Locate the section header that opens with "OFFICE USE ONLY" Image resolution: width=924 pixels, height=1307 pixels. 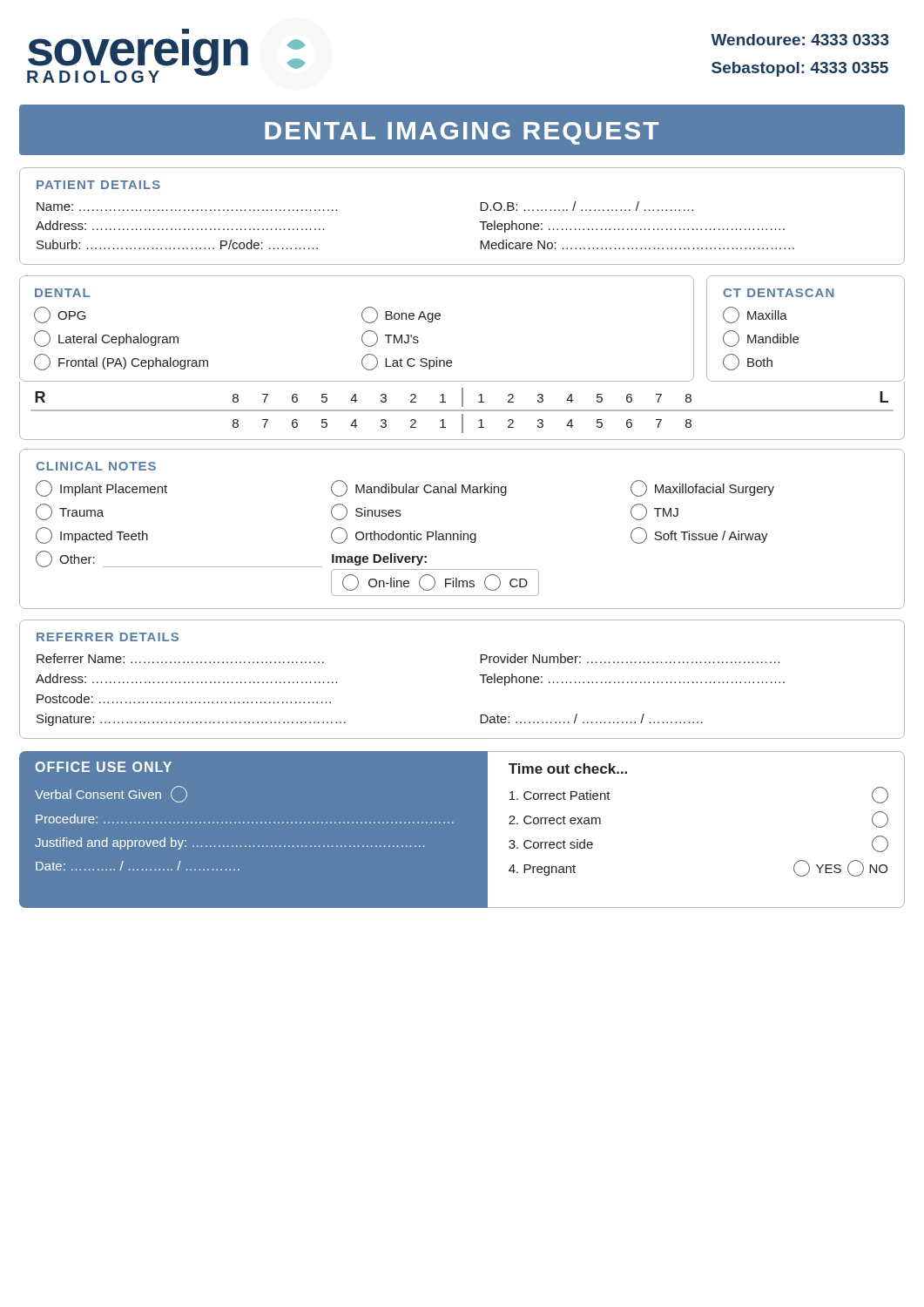[253, 816]
